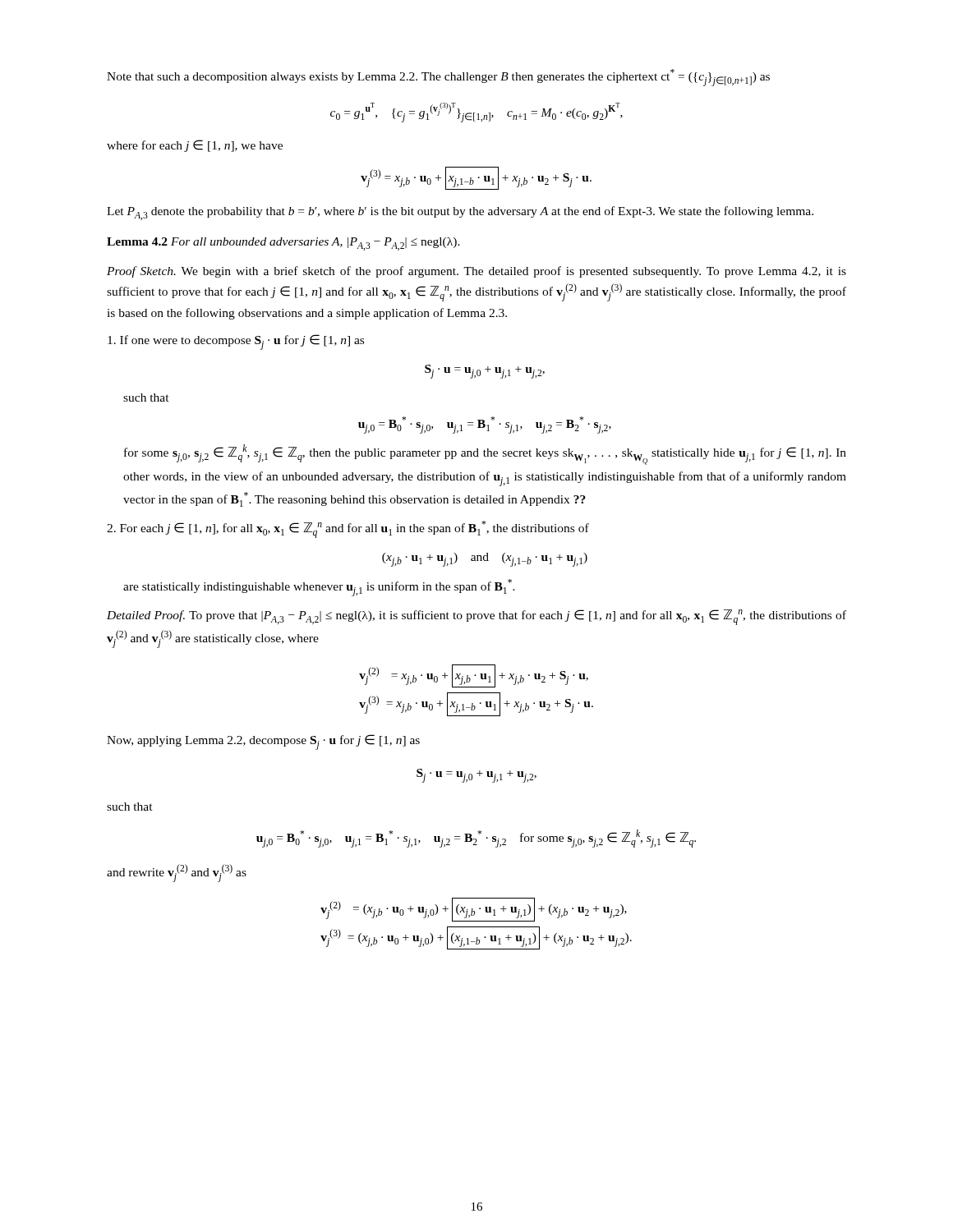Find the formula on this page that starts "Sj · u = uj,0"
Image resolution: width=953 pixels, height=1232 pixels.
click(x=476, y=774)
